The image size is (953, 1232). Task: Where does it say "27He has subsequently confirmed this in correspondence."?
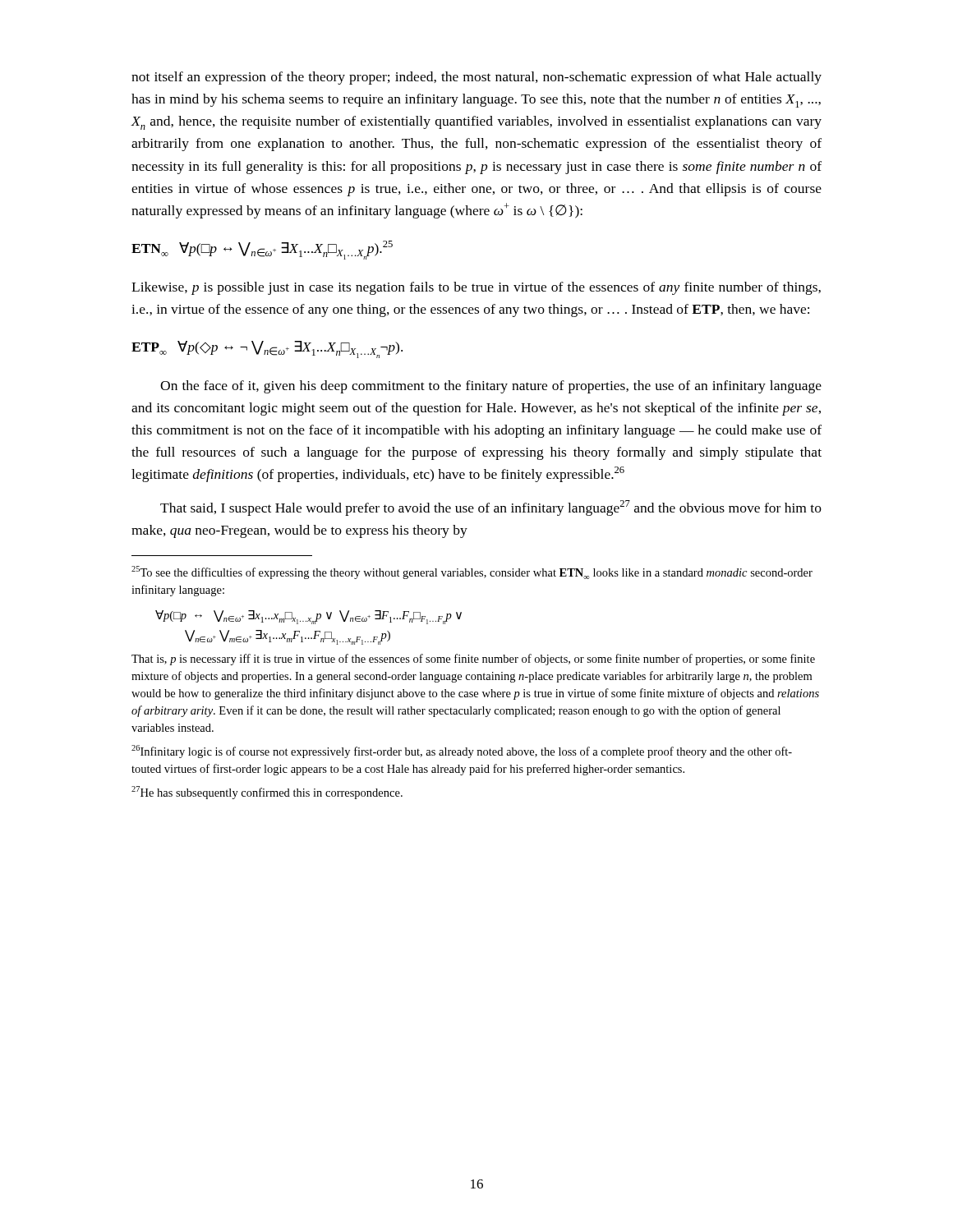point(267,792)
